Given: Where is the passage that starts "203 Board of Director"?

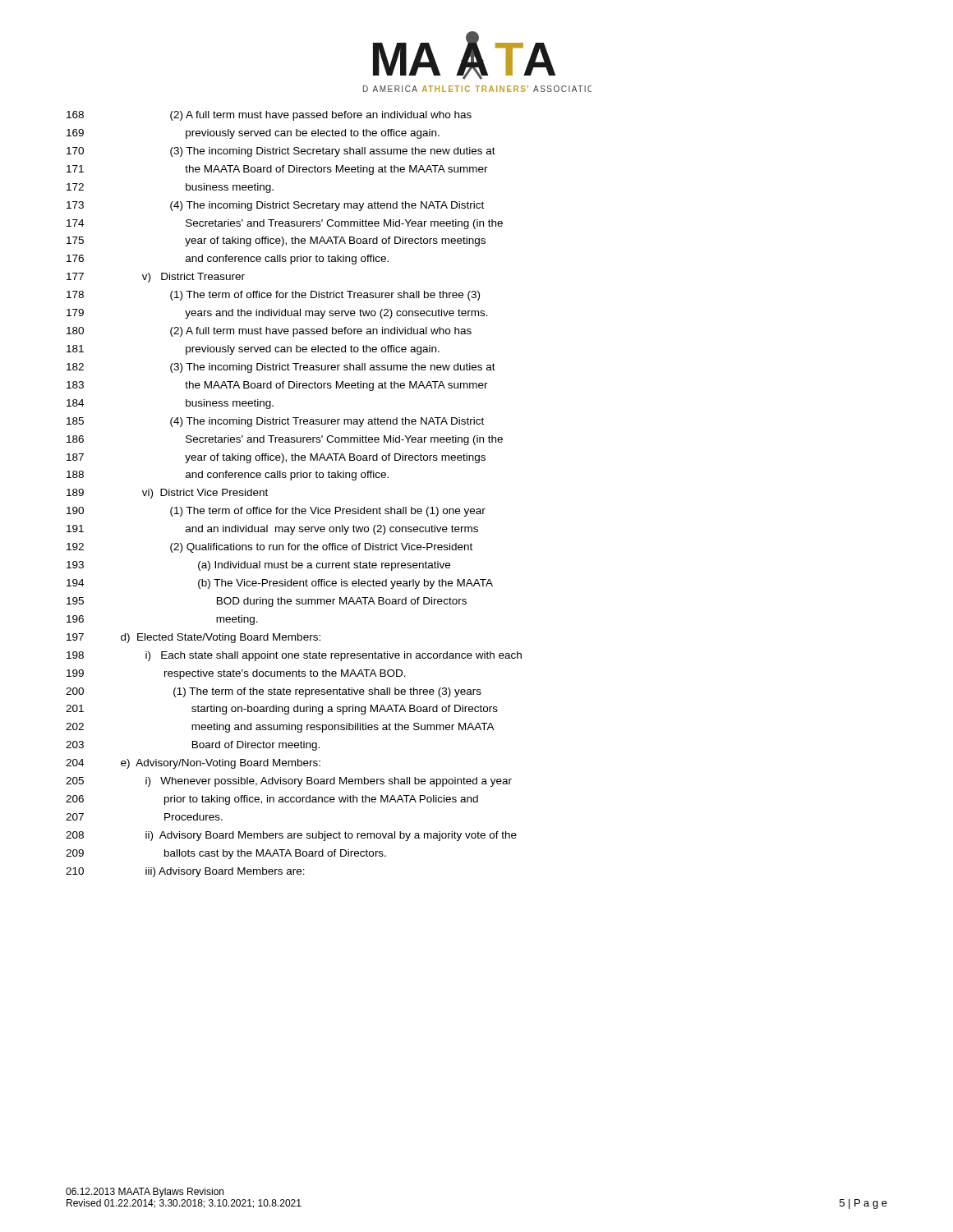Looking at the screenshot, I should tap(193, 746).
